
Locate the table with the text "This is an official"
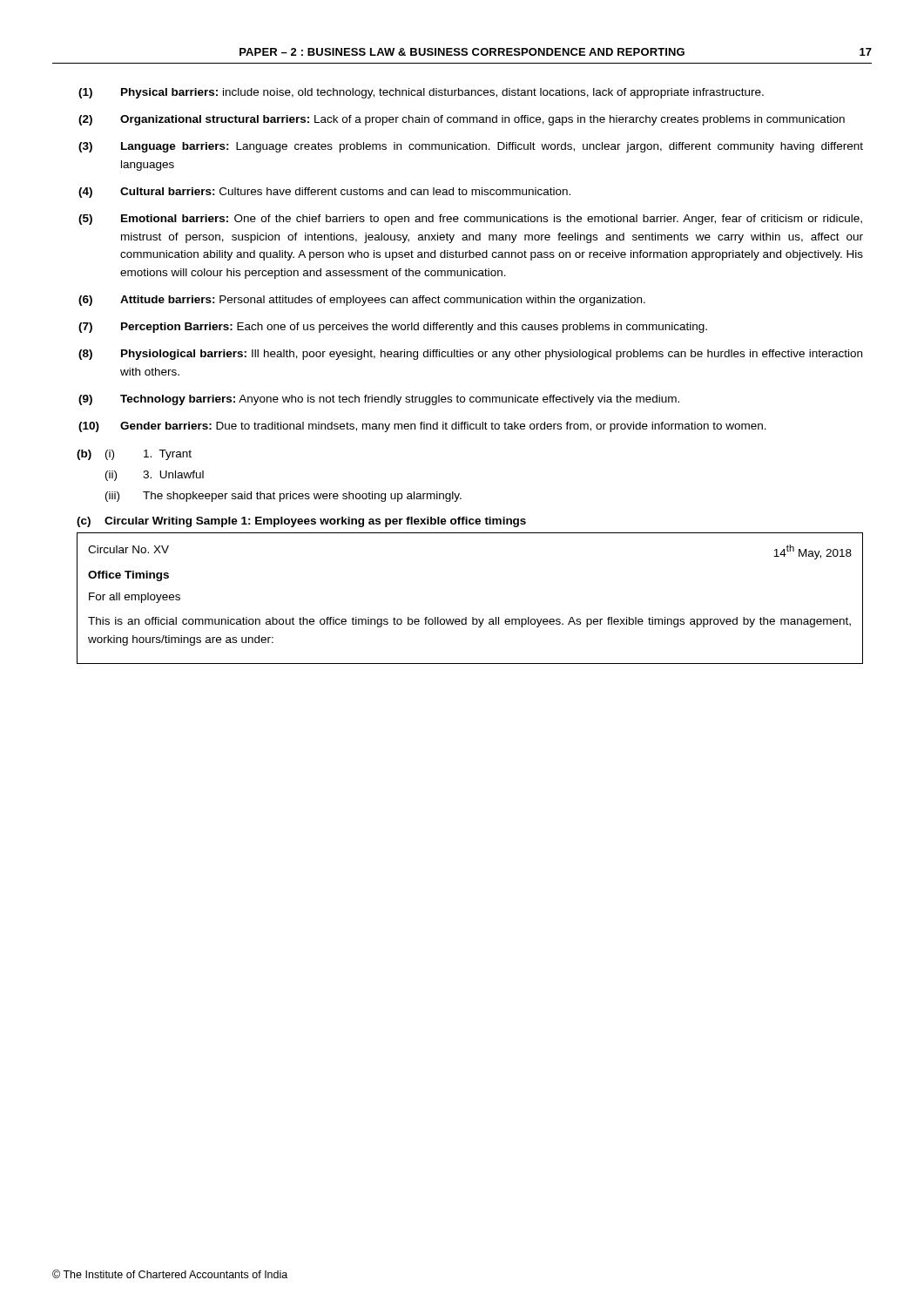pos(470,598)
